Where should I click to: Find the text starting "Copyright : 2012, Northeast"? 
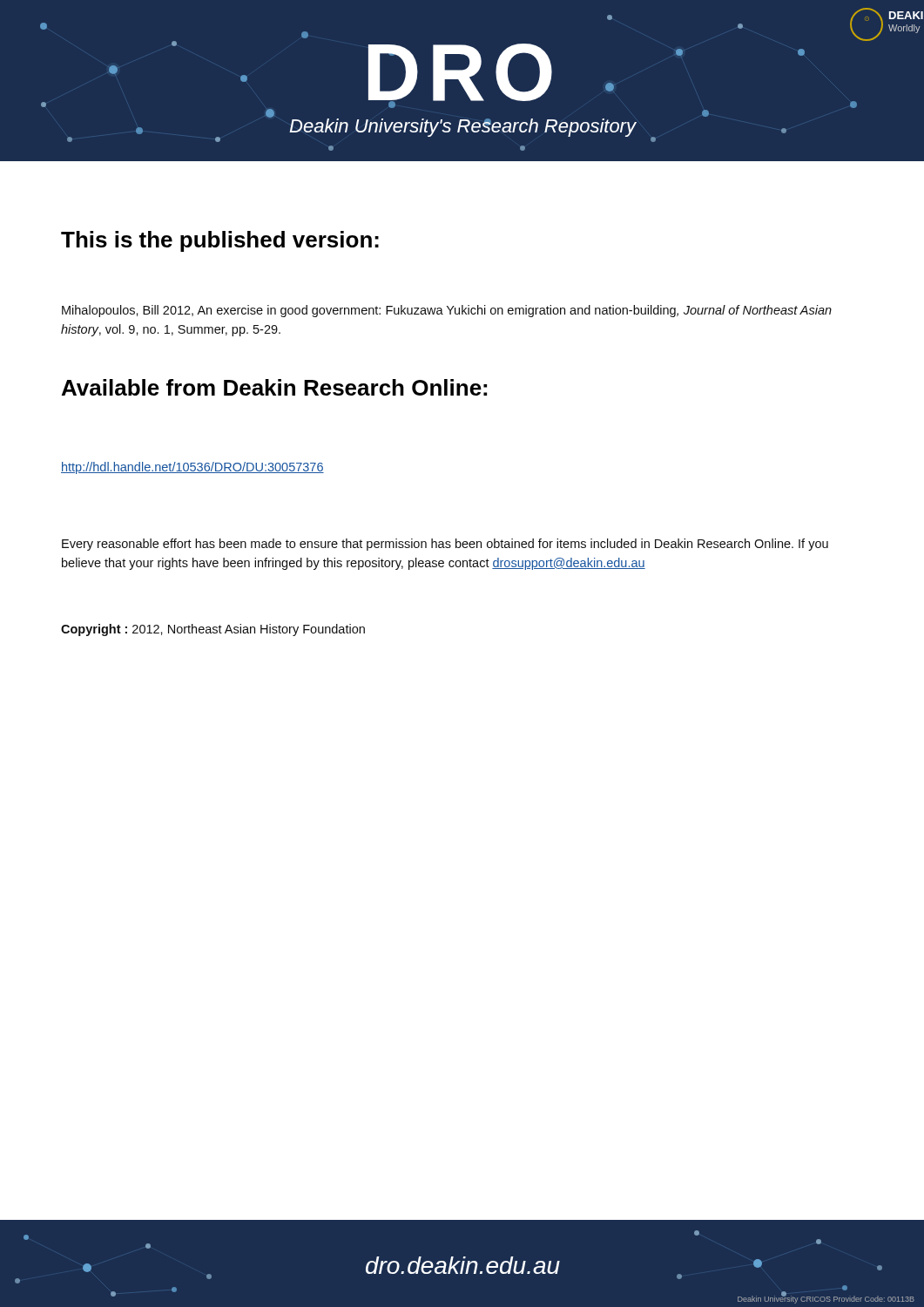(x=213, y=630)
